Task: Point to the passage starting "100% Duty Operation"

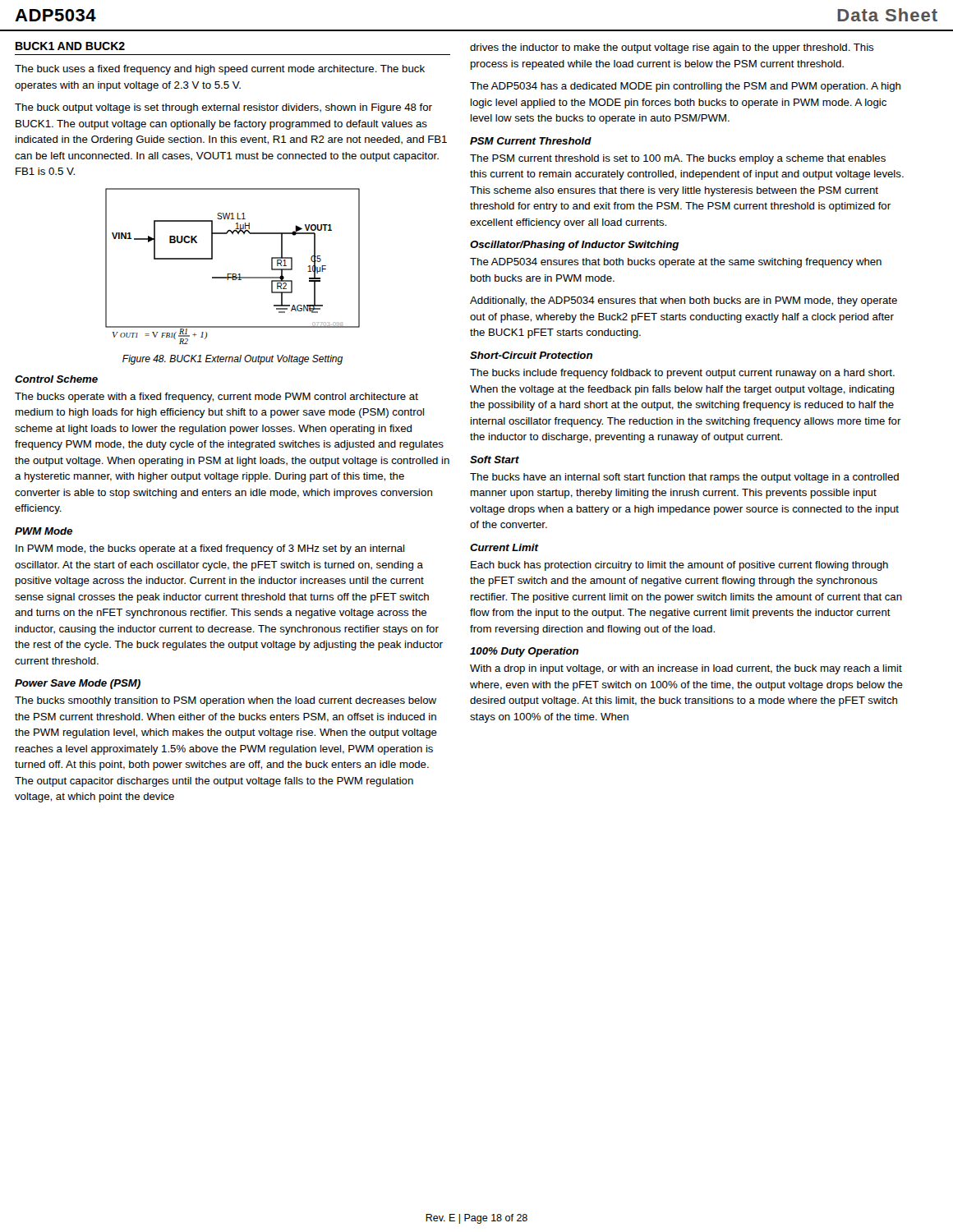Action: 524,651
